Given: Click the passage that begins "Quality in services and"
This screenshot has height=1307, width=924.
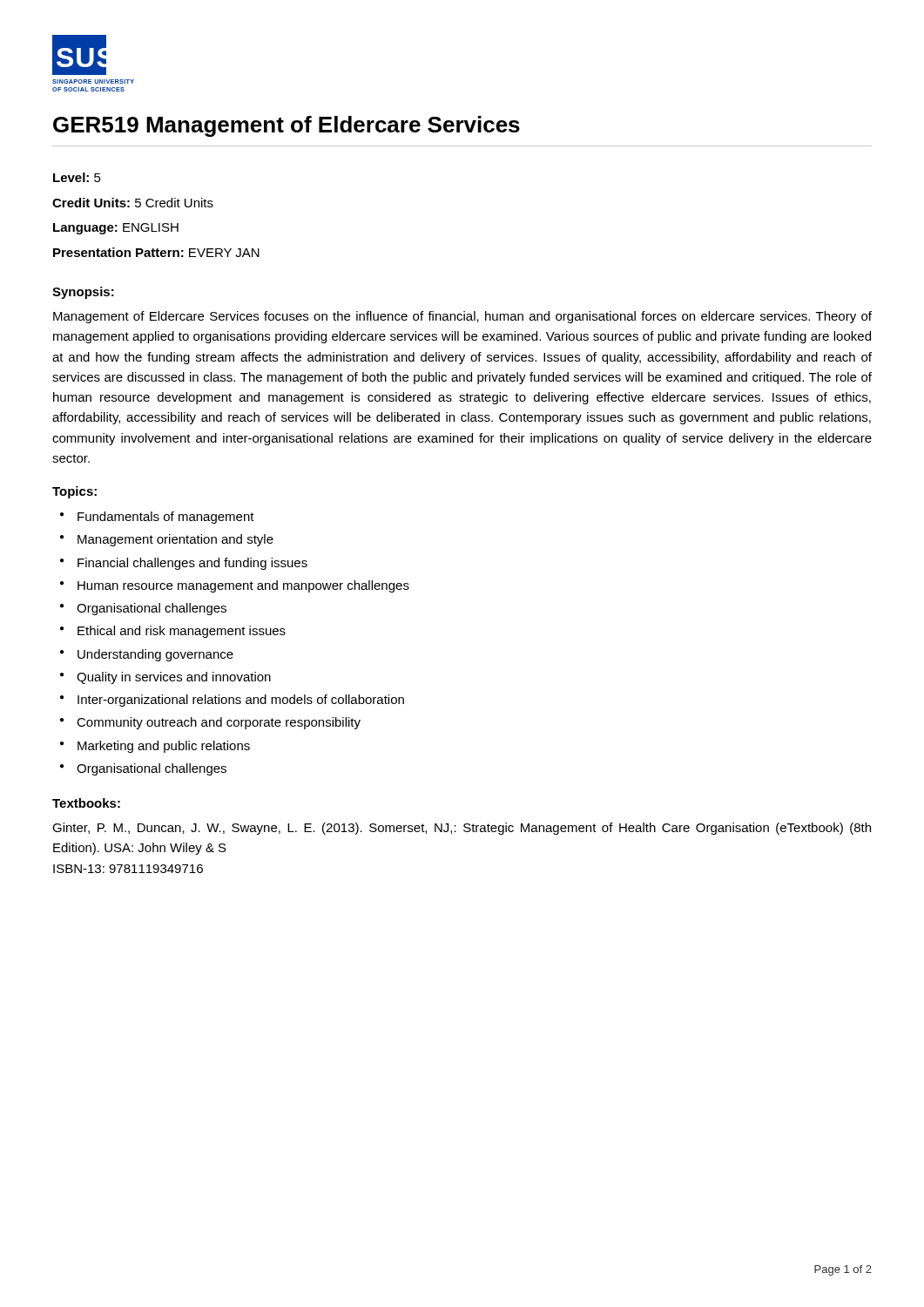Looking at the screenshot, I should coord(174,676).
